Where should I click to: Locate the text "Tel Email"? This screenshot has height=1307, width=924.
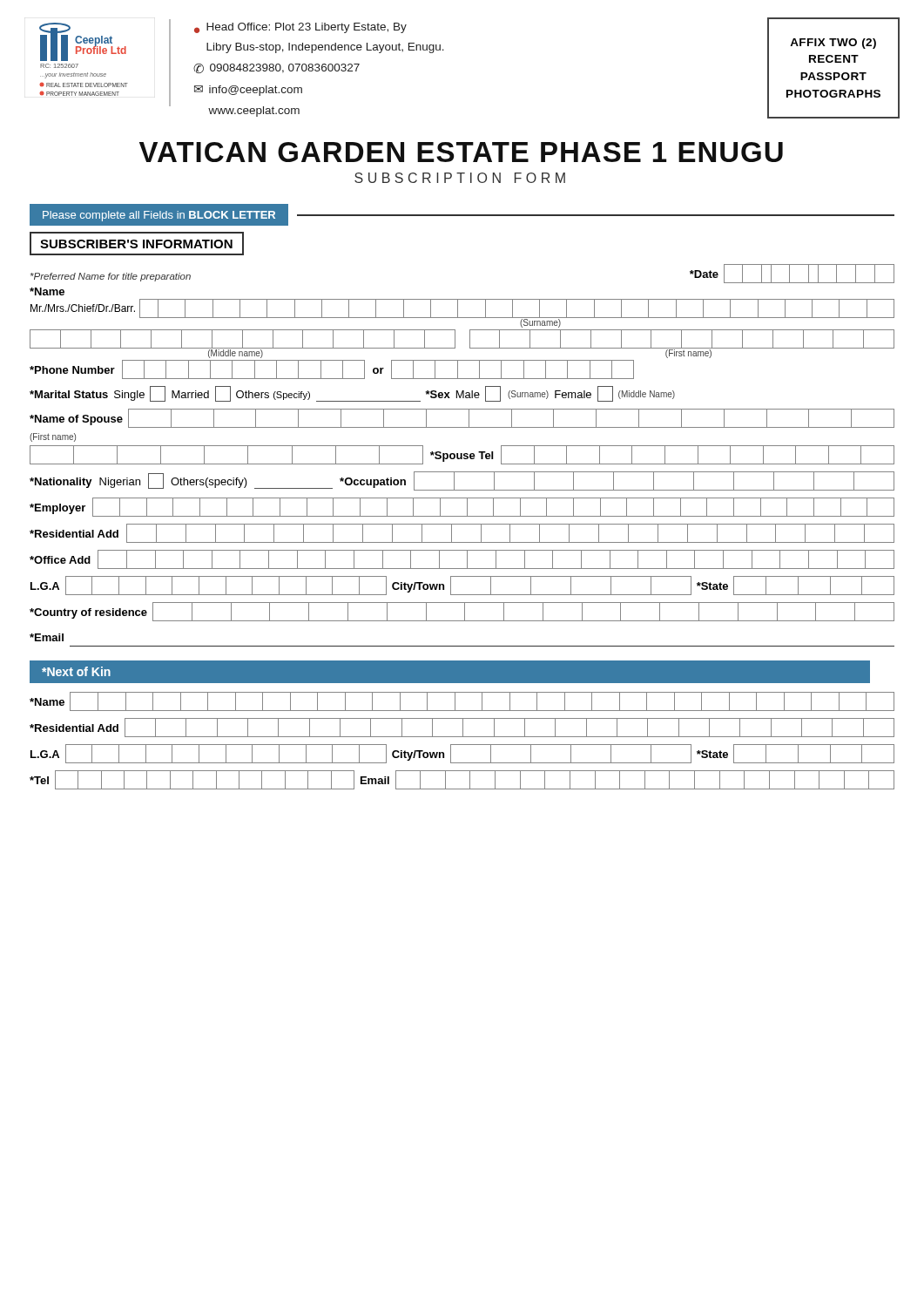coord(462,780)
